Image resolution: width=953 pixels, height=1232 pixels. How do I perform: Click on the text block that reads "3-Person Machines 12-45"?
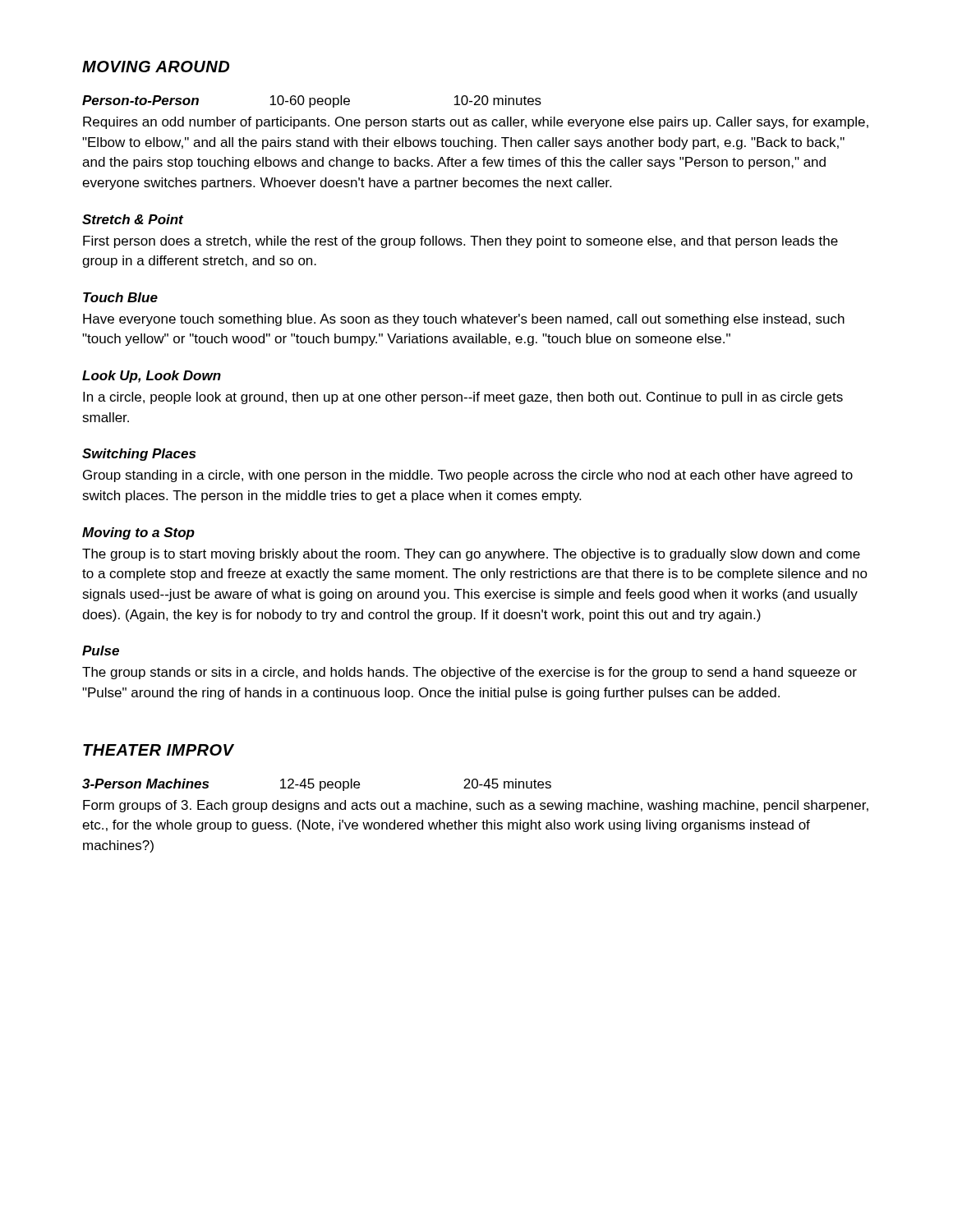tap(476, 816)
